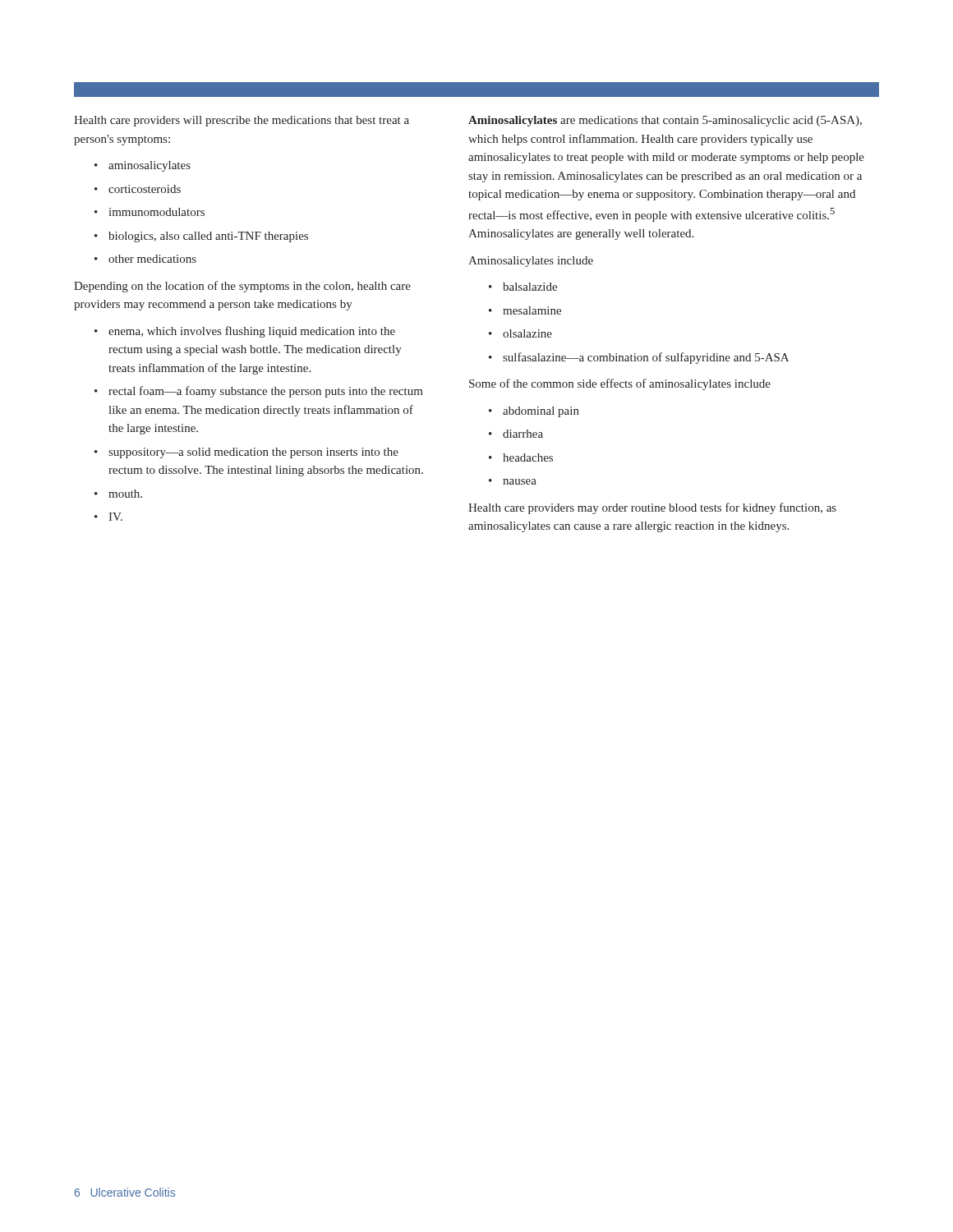This screenshot has width=953, height=1232.
Task: Click on the region starting "Some of the common"
Action: (670, 384)
